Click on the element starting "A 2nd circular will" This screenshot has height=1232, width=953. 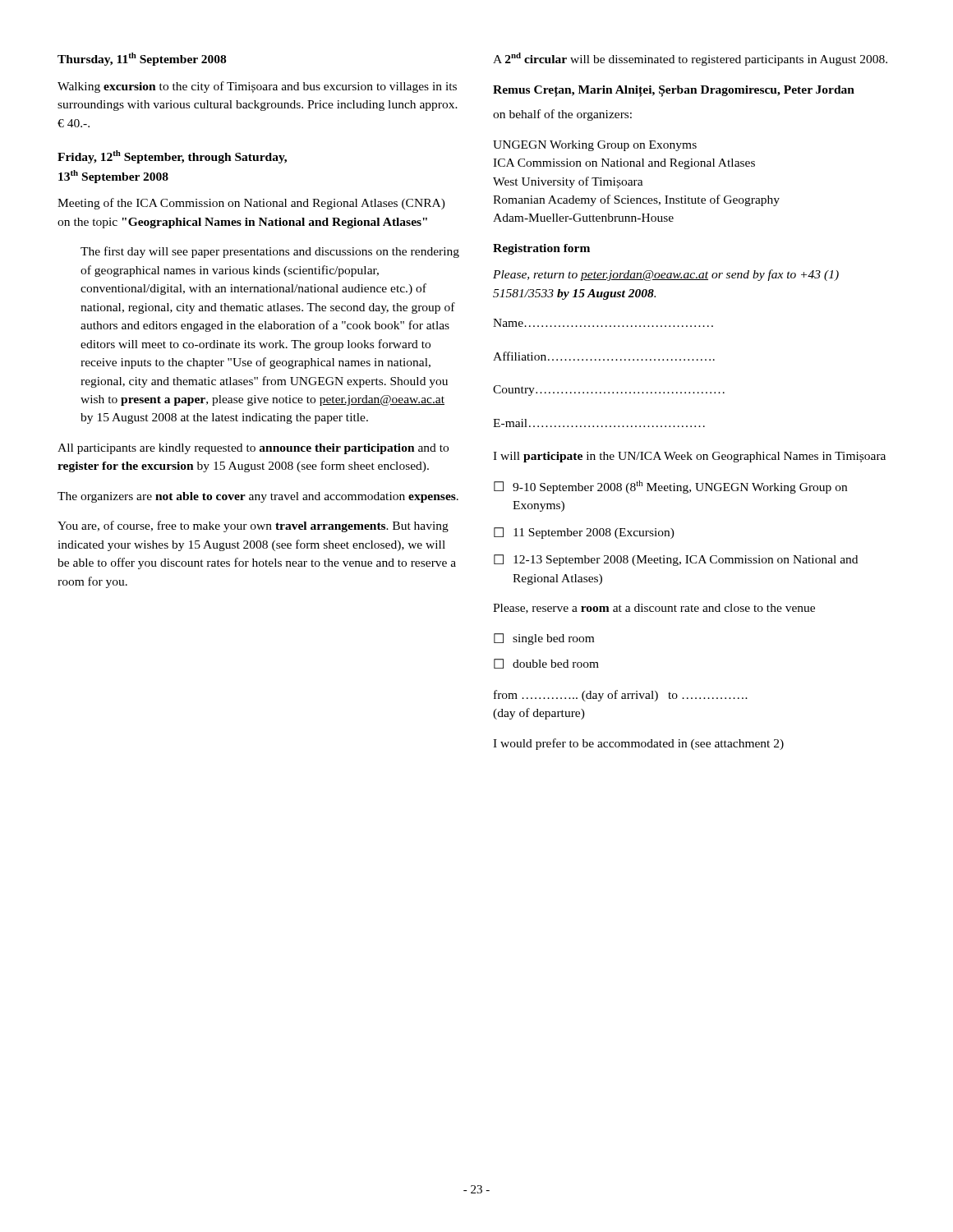pyautogui.click(x=690, y=58)
